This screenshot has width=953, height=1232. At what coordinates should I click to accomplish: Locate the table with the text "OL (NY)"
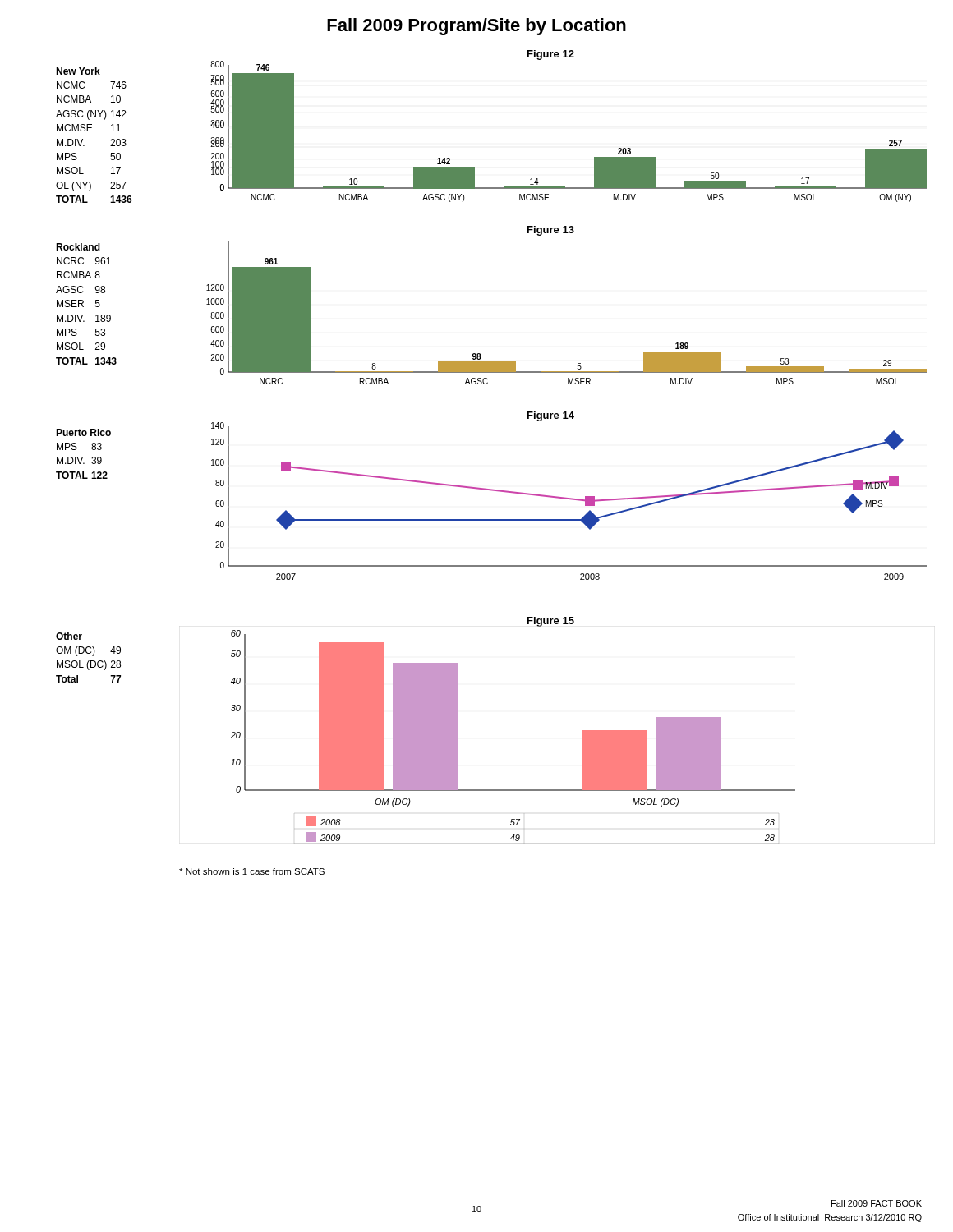click(102, 134)
